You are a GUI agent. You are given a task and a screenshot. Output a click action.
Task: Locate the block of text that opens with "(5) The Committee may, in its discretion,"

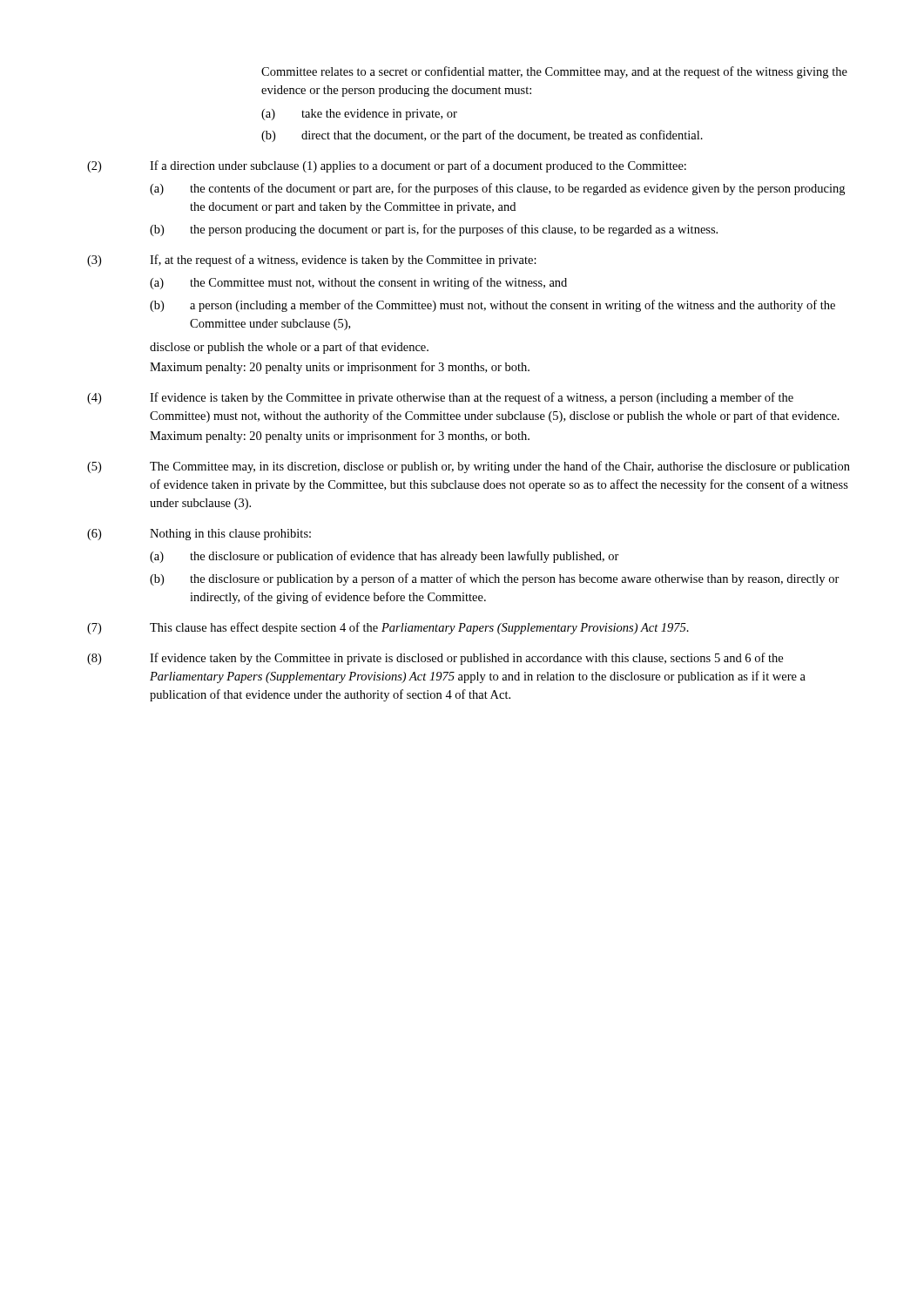[x=471, y=485]
